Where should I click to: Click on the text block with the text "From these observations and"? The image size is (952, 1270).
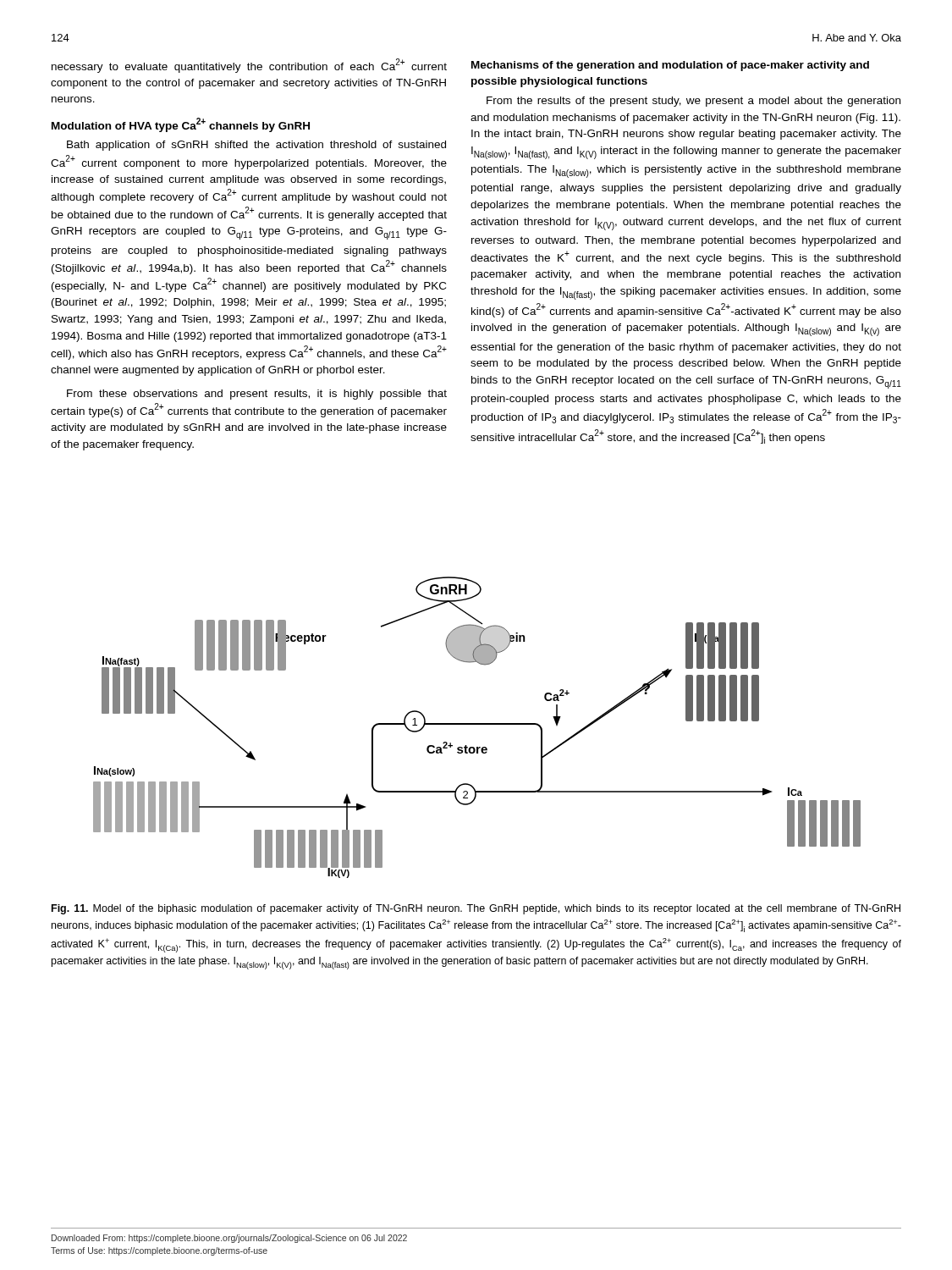click(249, 419)
